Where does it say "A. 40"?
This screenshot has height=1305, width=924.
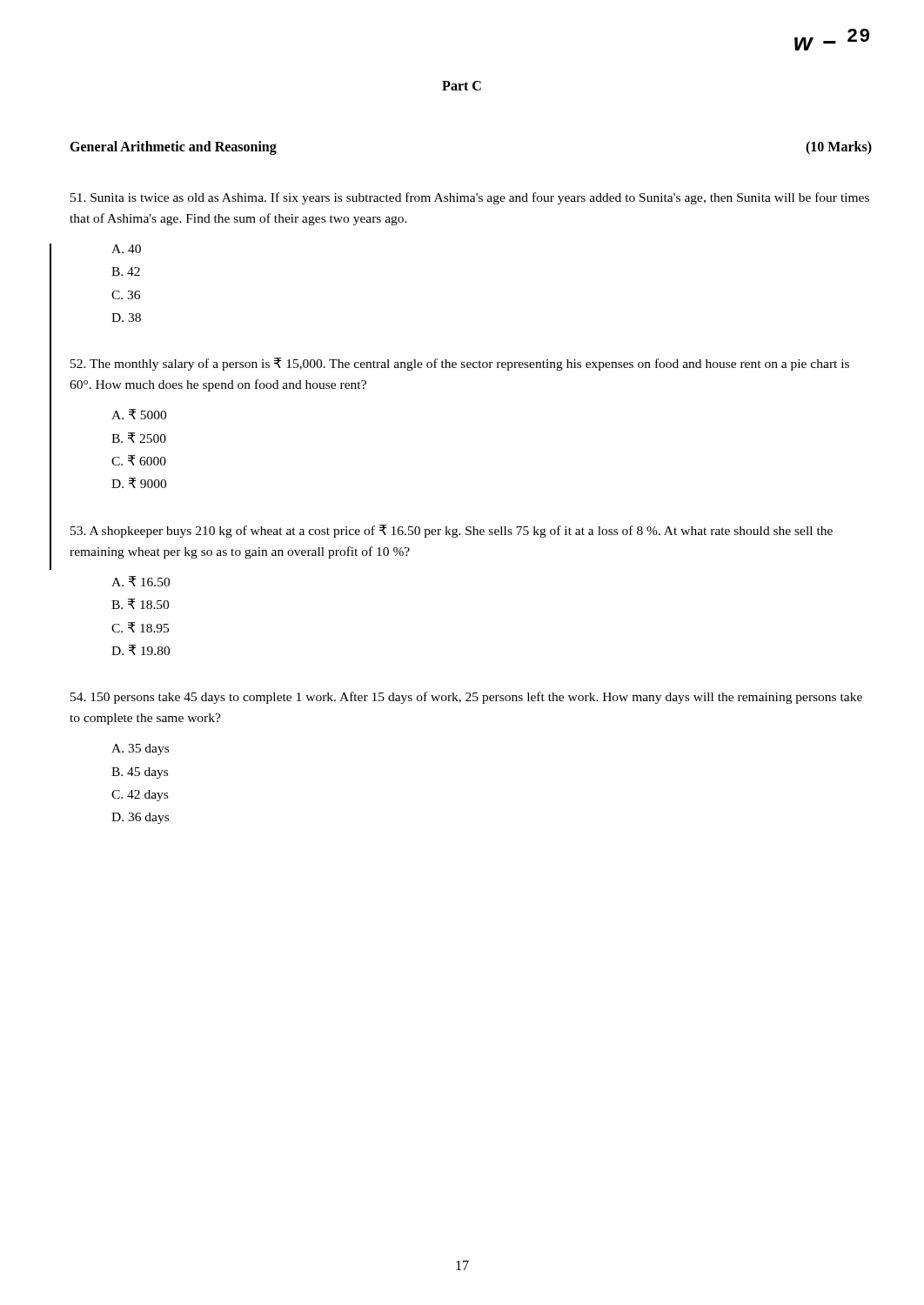pyautogui.click(x=126, y=248)
